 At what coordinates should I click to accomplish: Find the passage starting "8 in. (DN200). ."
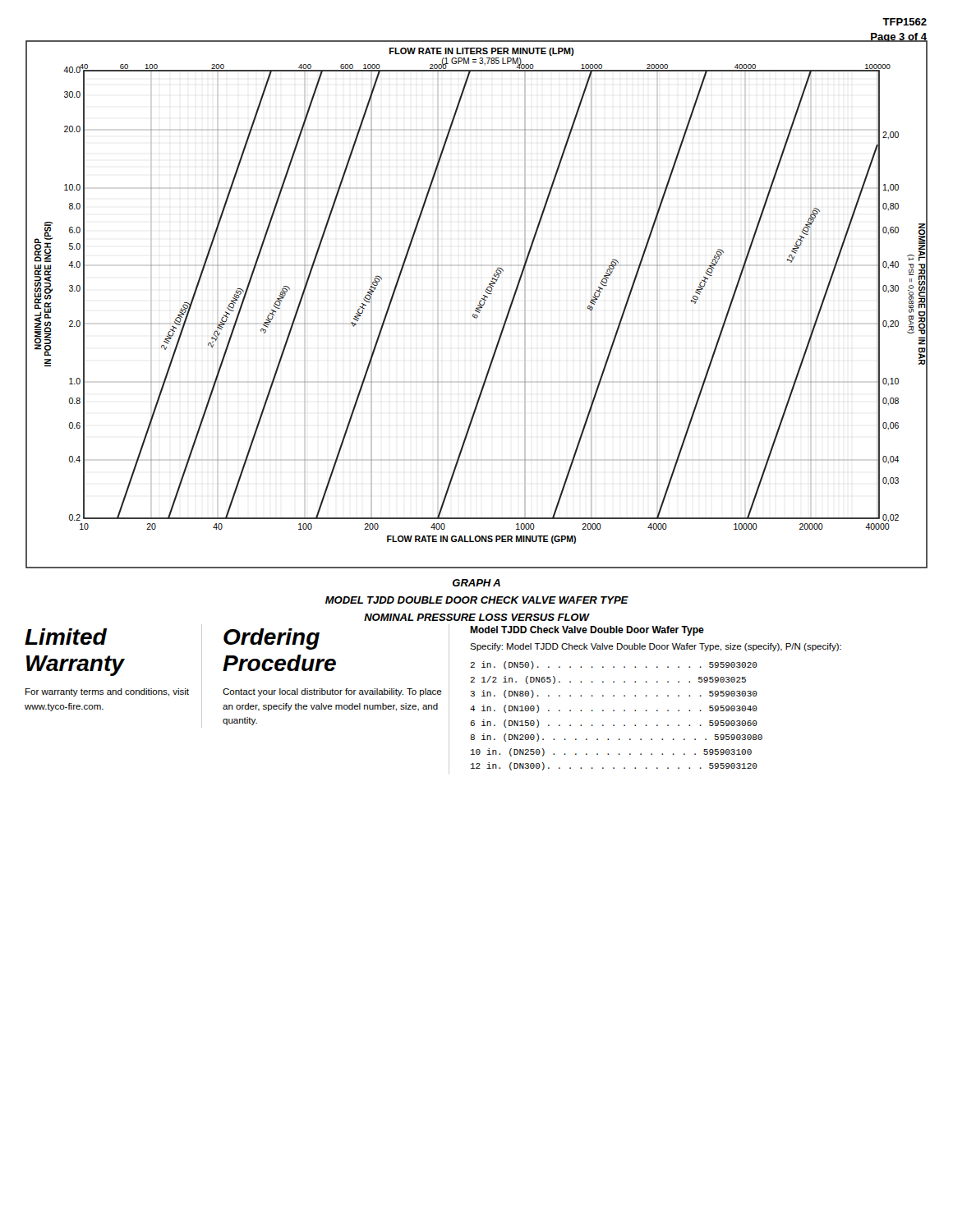coord(616,738)
